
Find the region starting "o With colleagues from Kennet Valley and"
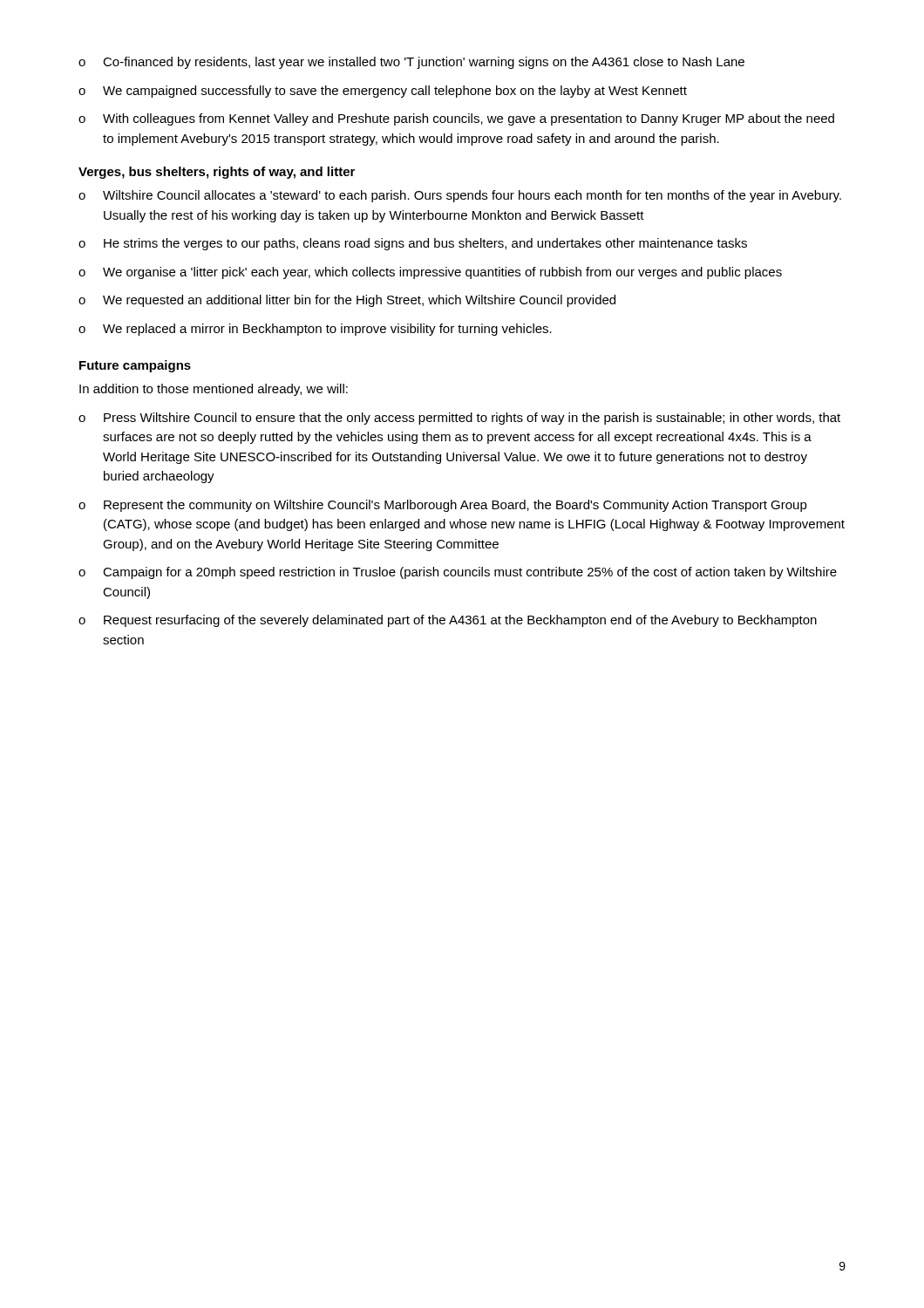click(462, 129)
